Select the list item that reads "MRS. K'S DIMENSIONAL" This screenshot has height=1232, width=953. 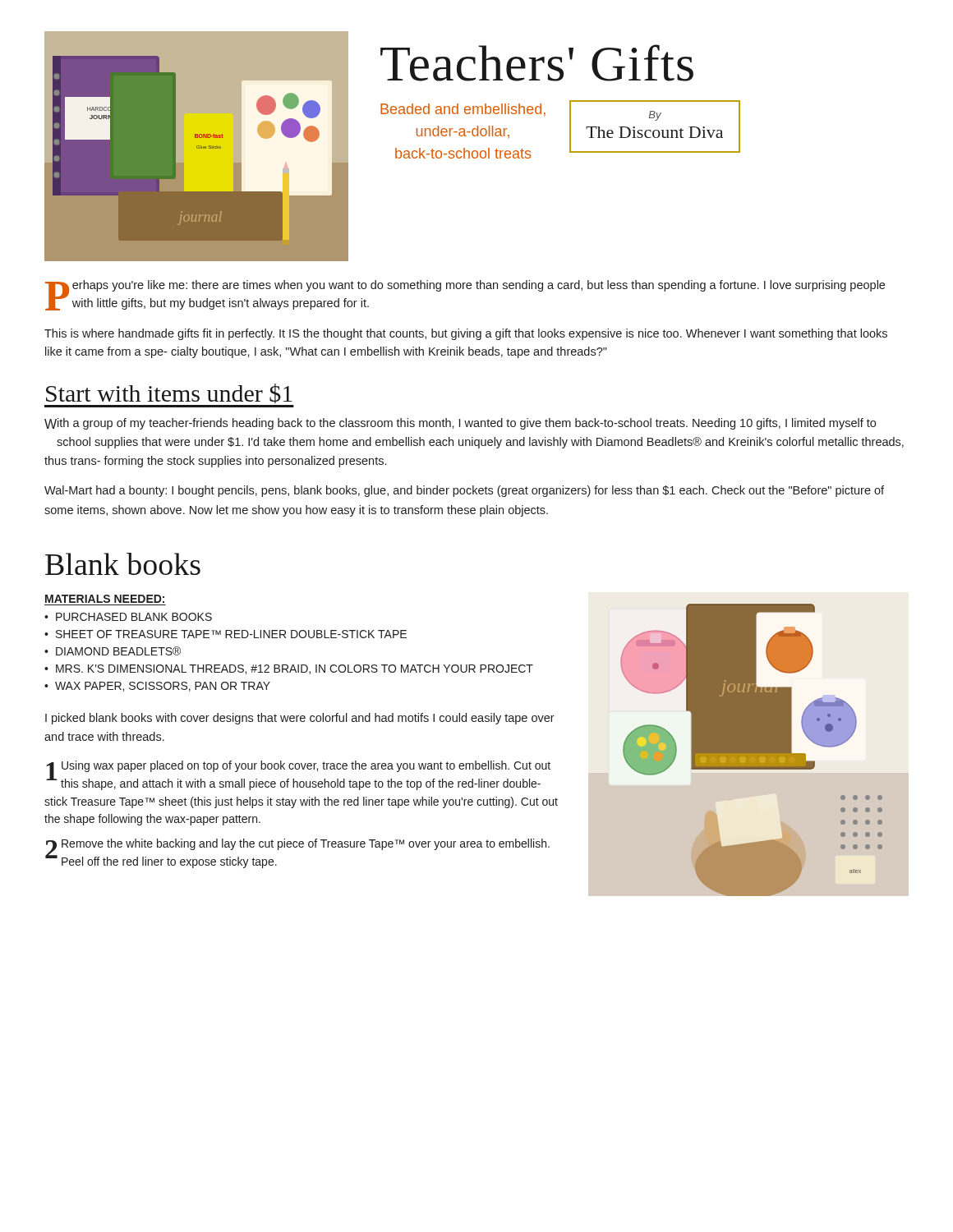click(x=294, y=668)
